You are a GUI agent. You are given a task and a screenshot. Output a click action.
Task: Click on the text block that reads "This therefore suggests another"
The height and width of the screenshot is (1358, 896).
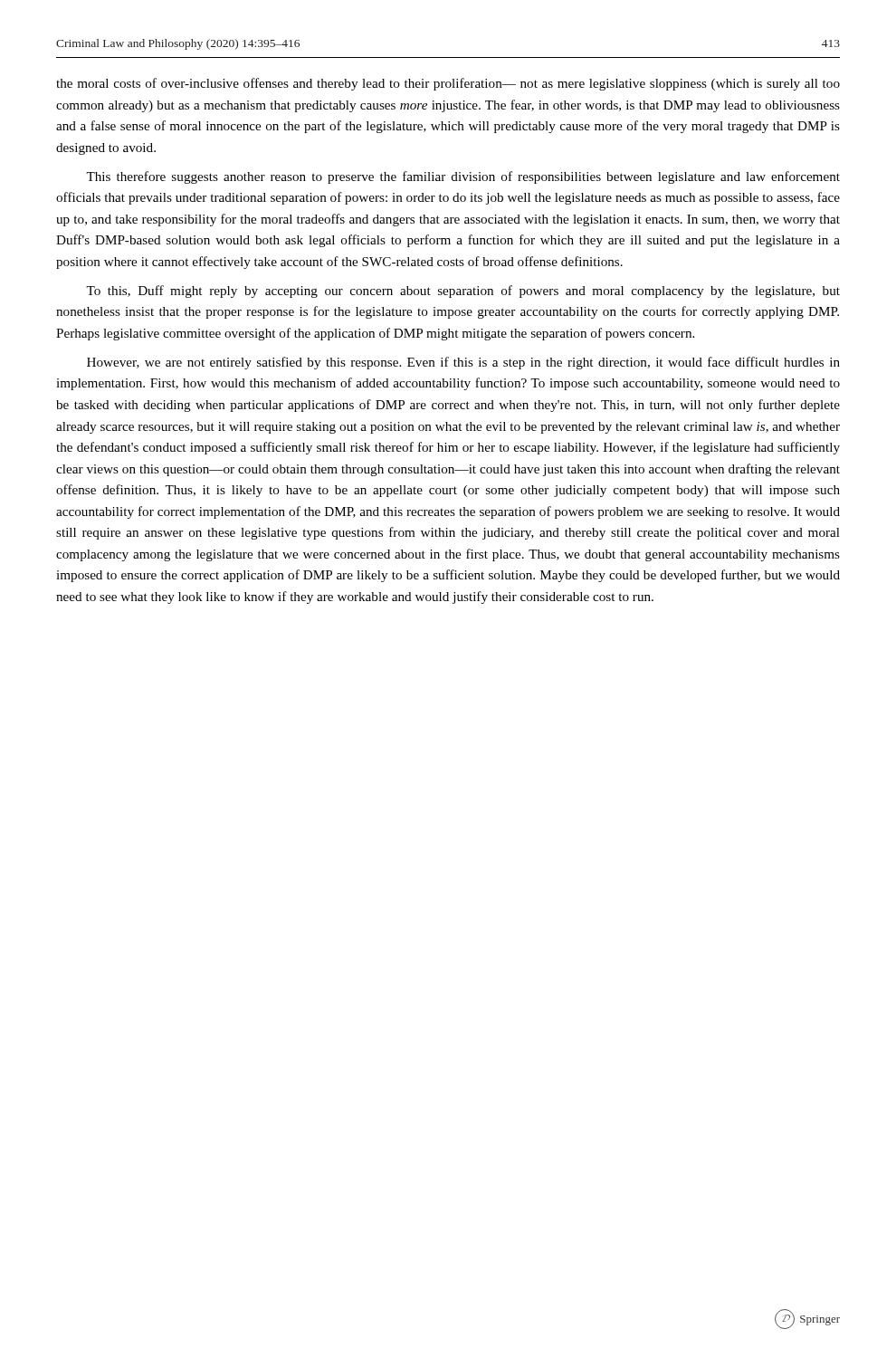(x=448, y=219)
